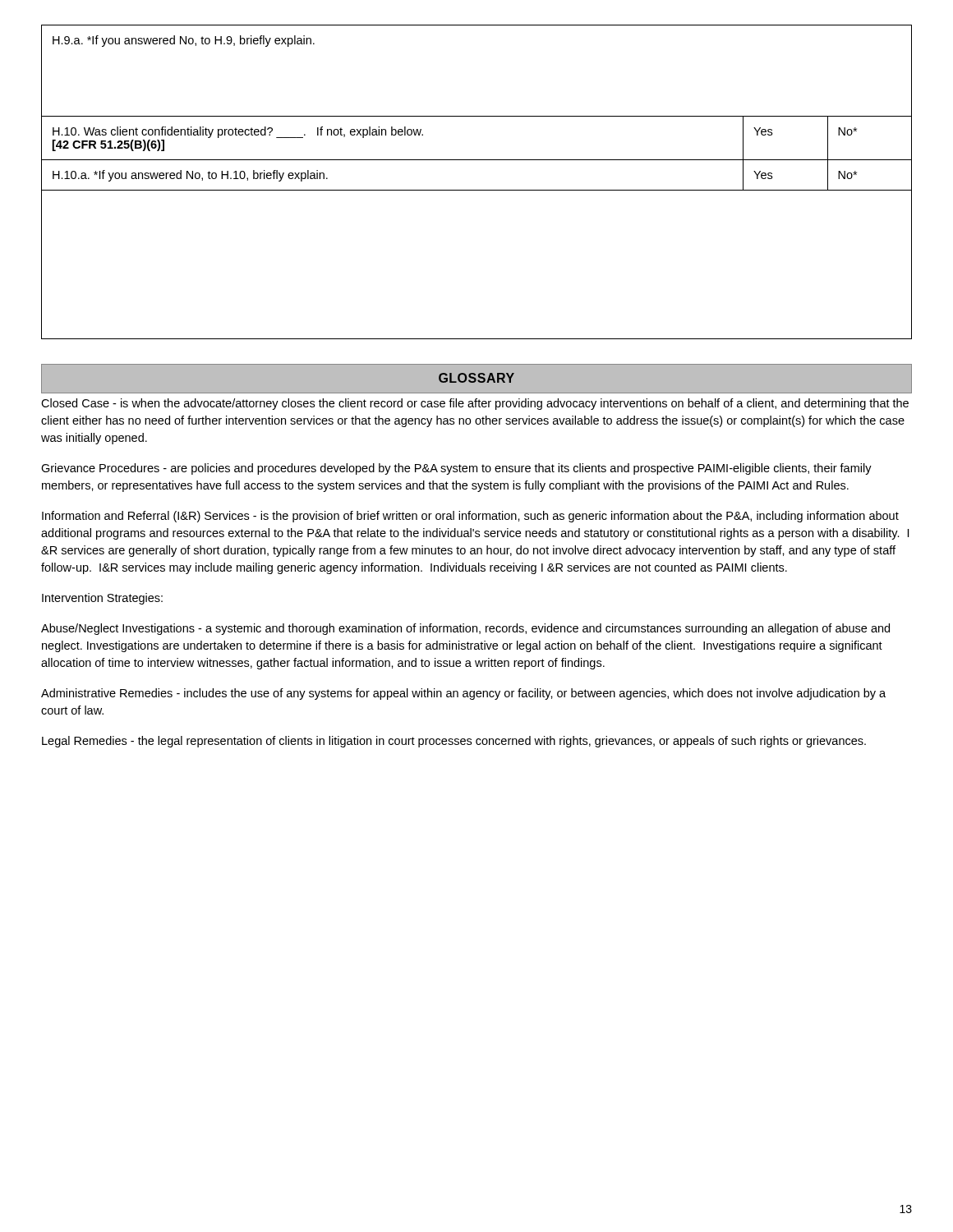Click on the text block that says "Legal Remedies - the legal"

(x=476, y=741)
